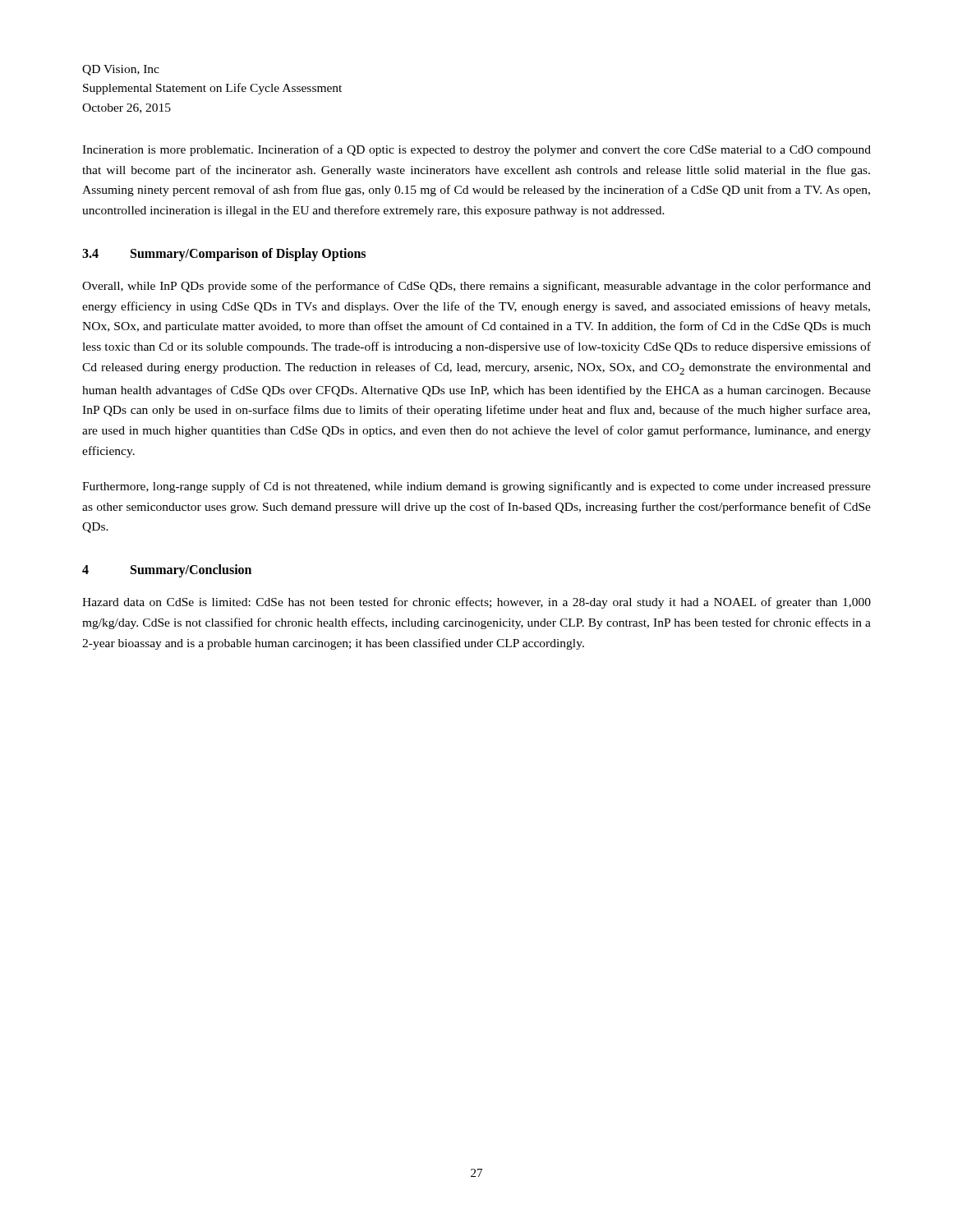Viewport: 953px width, 1232px height.
Task: Click the passage that begins "Overall, while InP QDs provide some of"
Action: point(476,368)
